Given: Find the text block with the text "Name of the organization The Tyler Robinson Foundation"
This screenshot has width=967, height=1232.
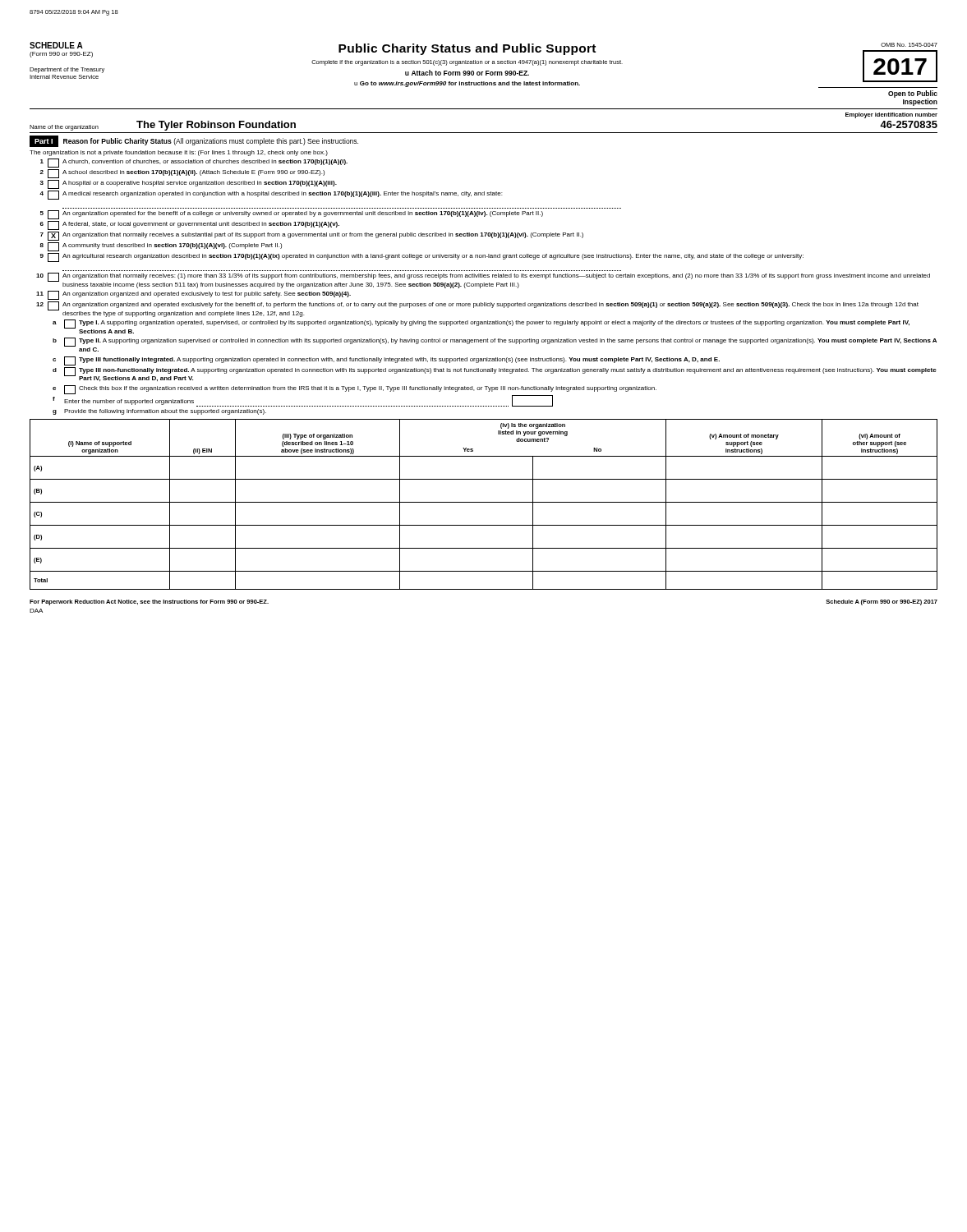Looking at the screenshot, I should point(484,121).
